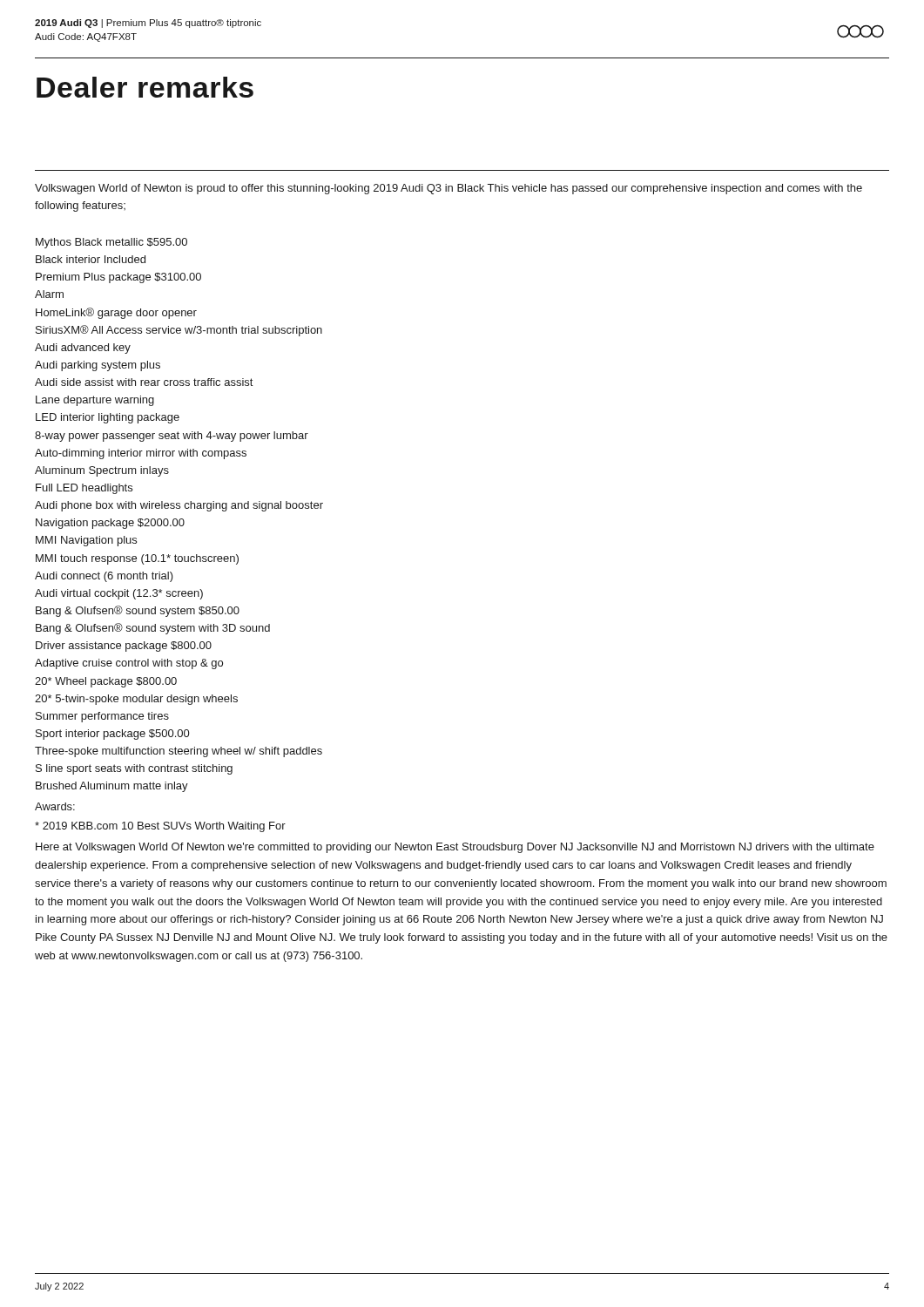Find the region starting "Audi parking system"

coord(98,365)
